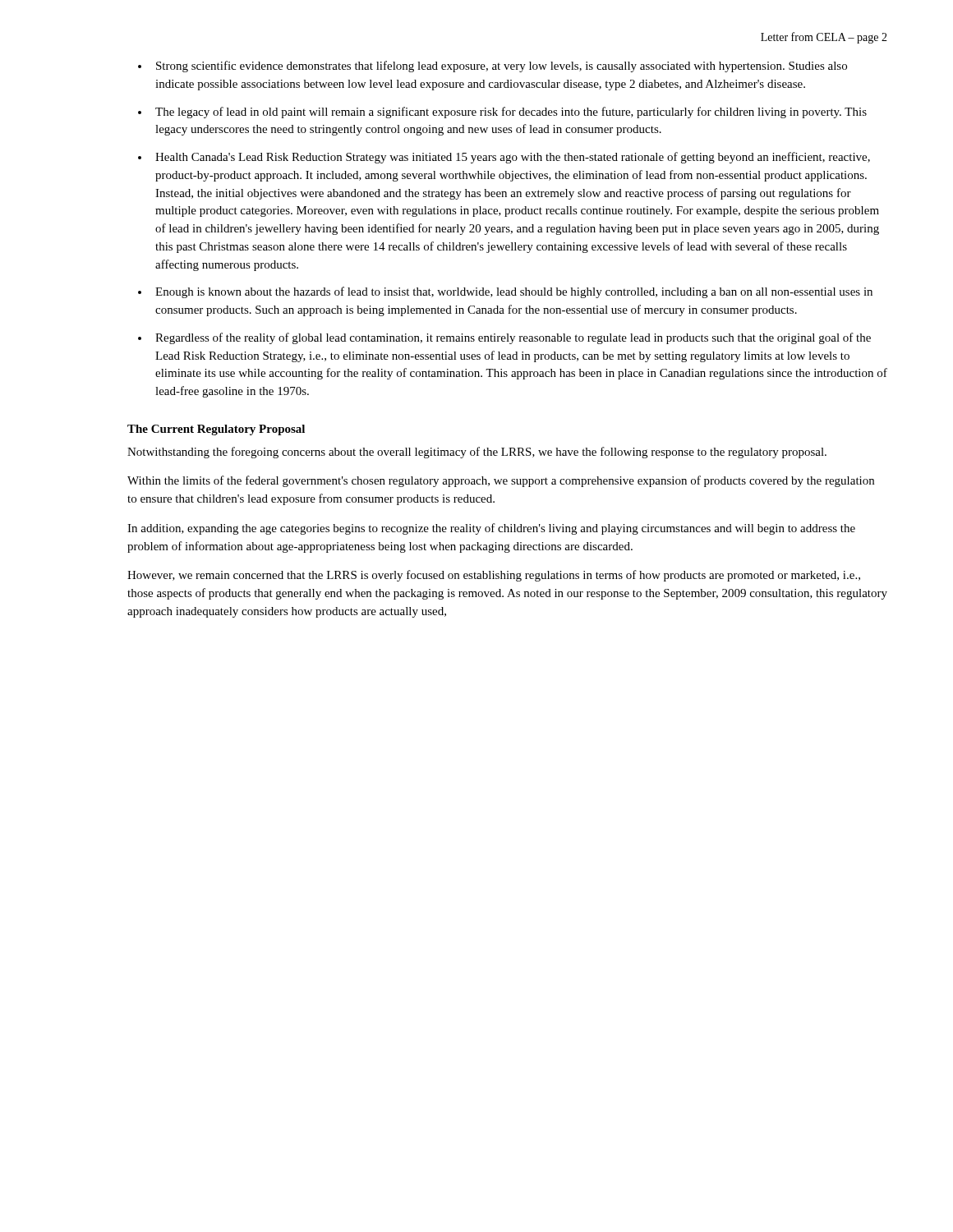Select the text block containing "However, we remain concerned that the LRRS"
The height and width of the screenshot is (1232, 953).
tap(507, 593)
